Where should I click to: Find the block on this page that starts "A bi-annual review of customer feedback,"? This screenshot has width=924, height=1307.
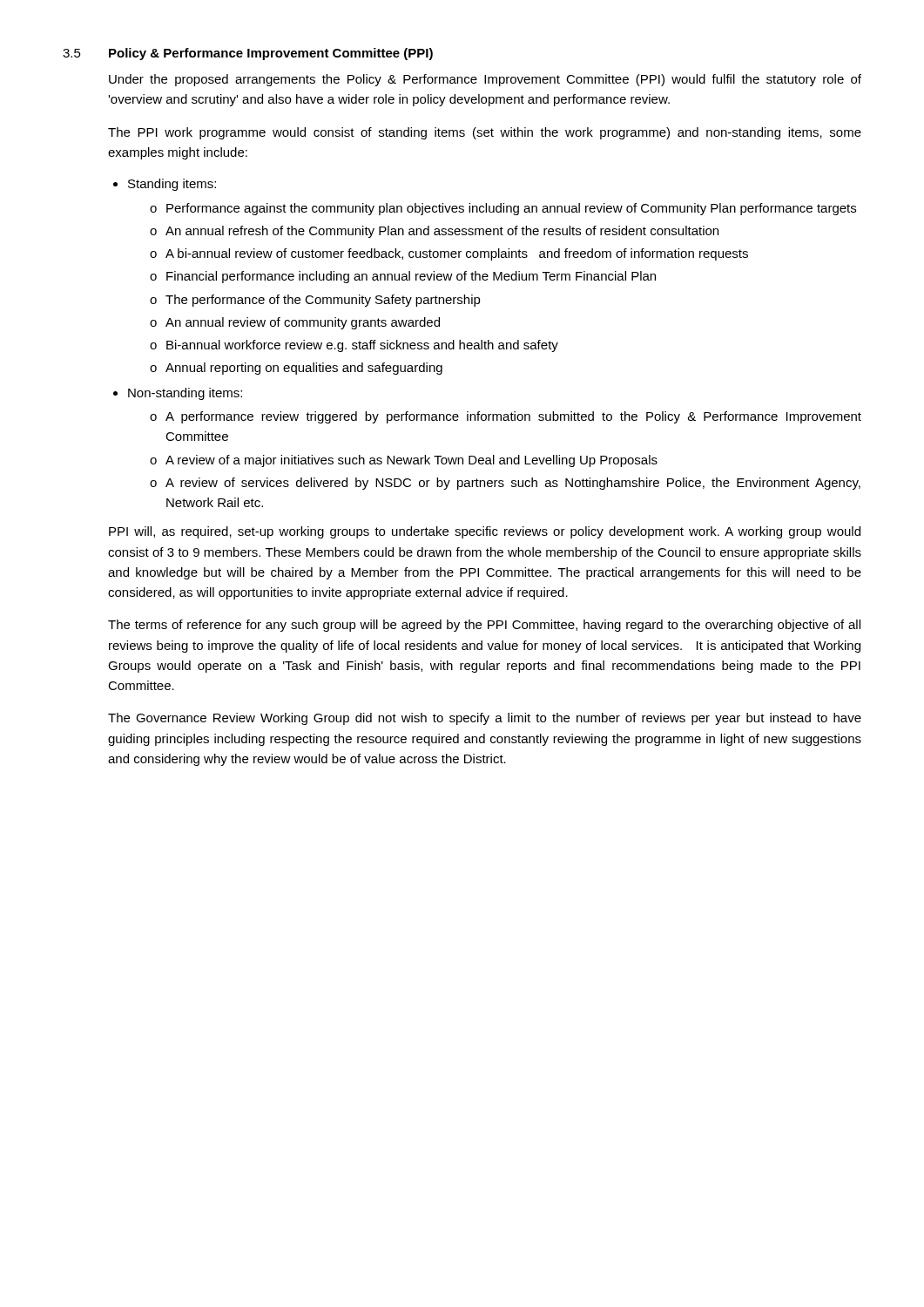pyautogui.click(x=457, y=253)
